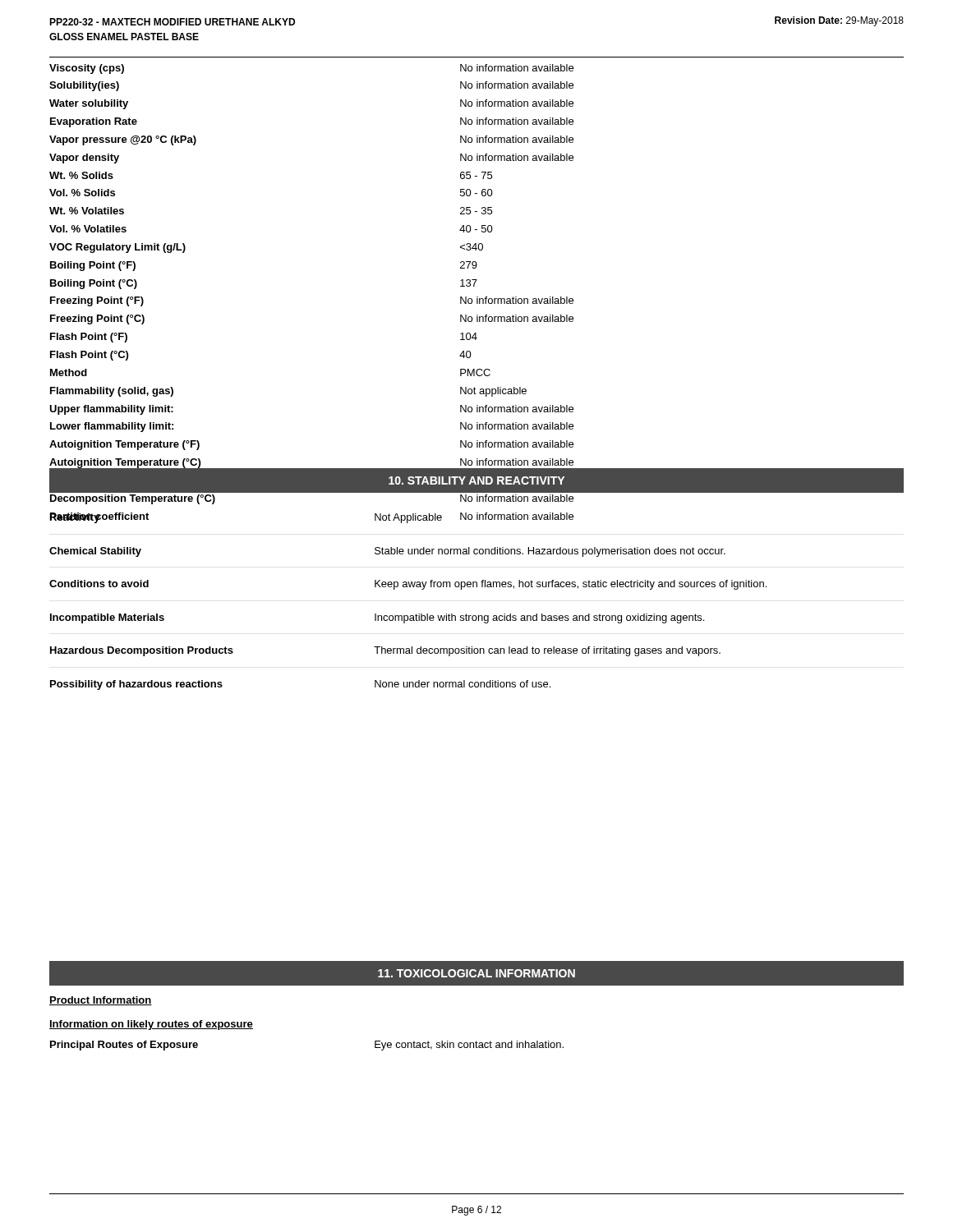Image resolution: width=953 pixels, height=1232 pixels.
Task: Locate the table with the text "Stable under normal"
Action: coord(476,600)
